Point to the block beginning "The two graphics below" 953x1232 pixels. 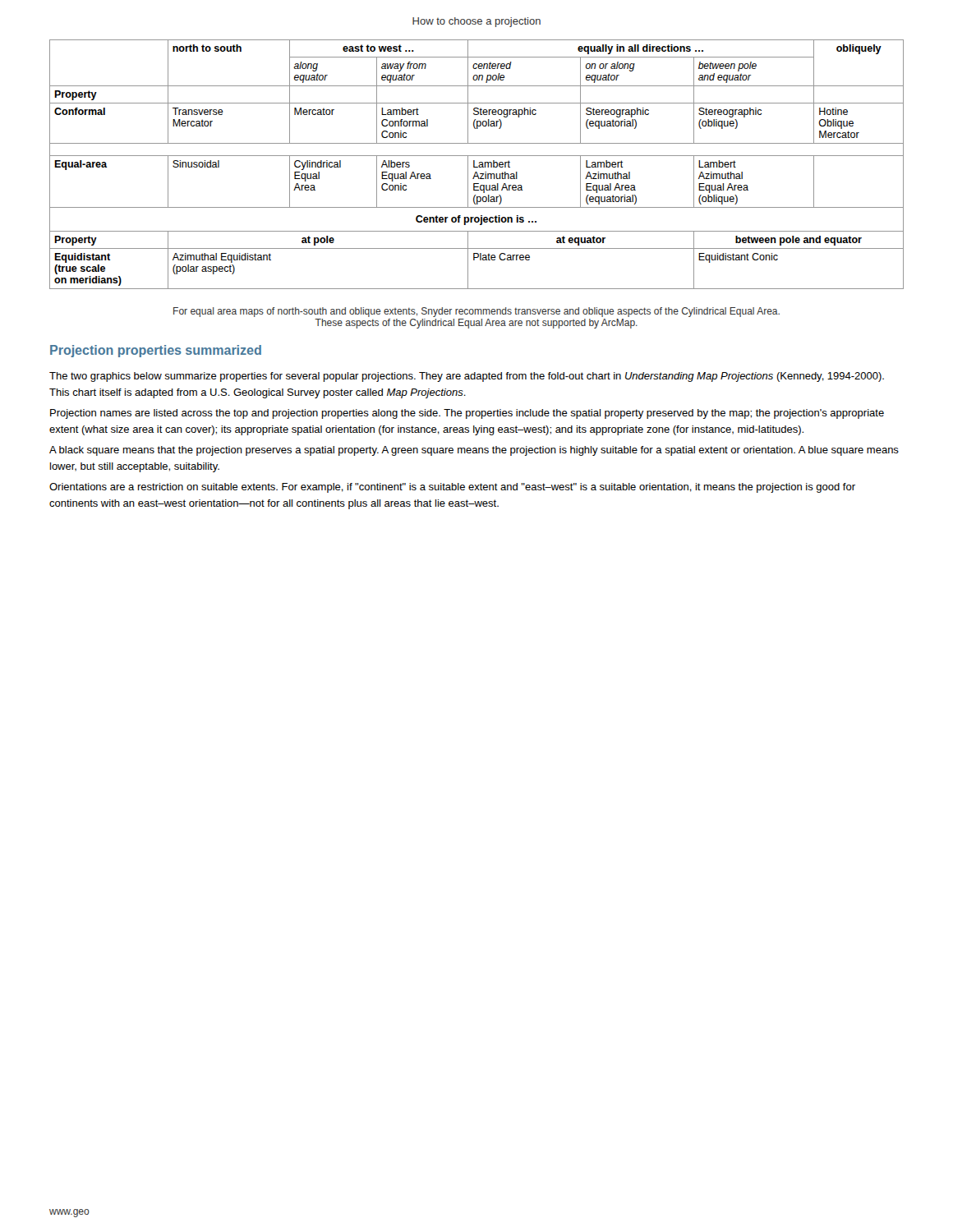pyautogui.click(x=476, y=439)
